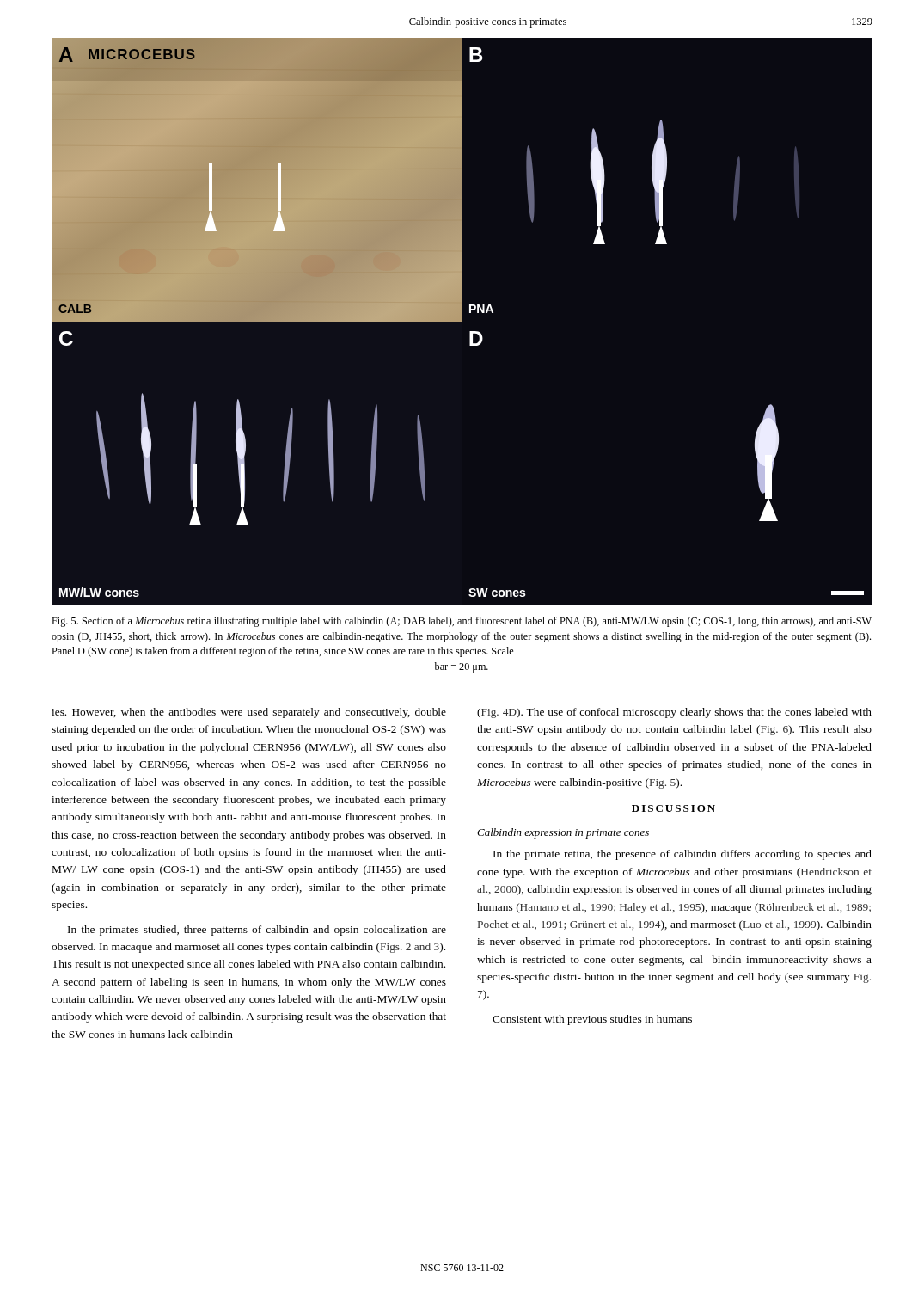The width and height of the screenshot is (924, 1290).
Task: Click on the text block starting "ies. However, when the antibodies"
Action: pos(249,873)
